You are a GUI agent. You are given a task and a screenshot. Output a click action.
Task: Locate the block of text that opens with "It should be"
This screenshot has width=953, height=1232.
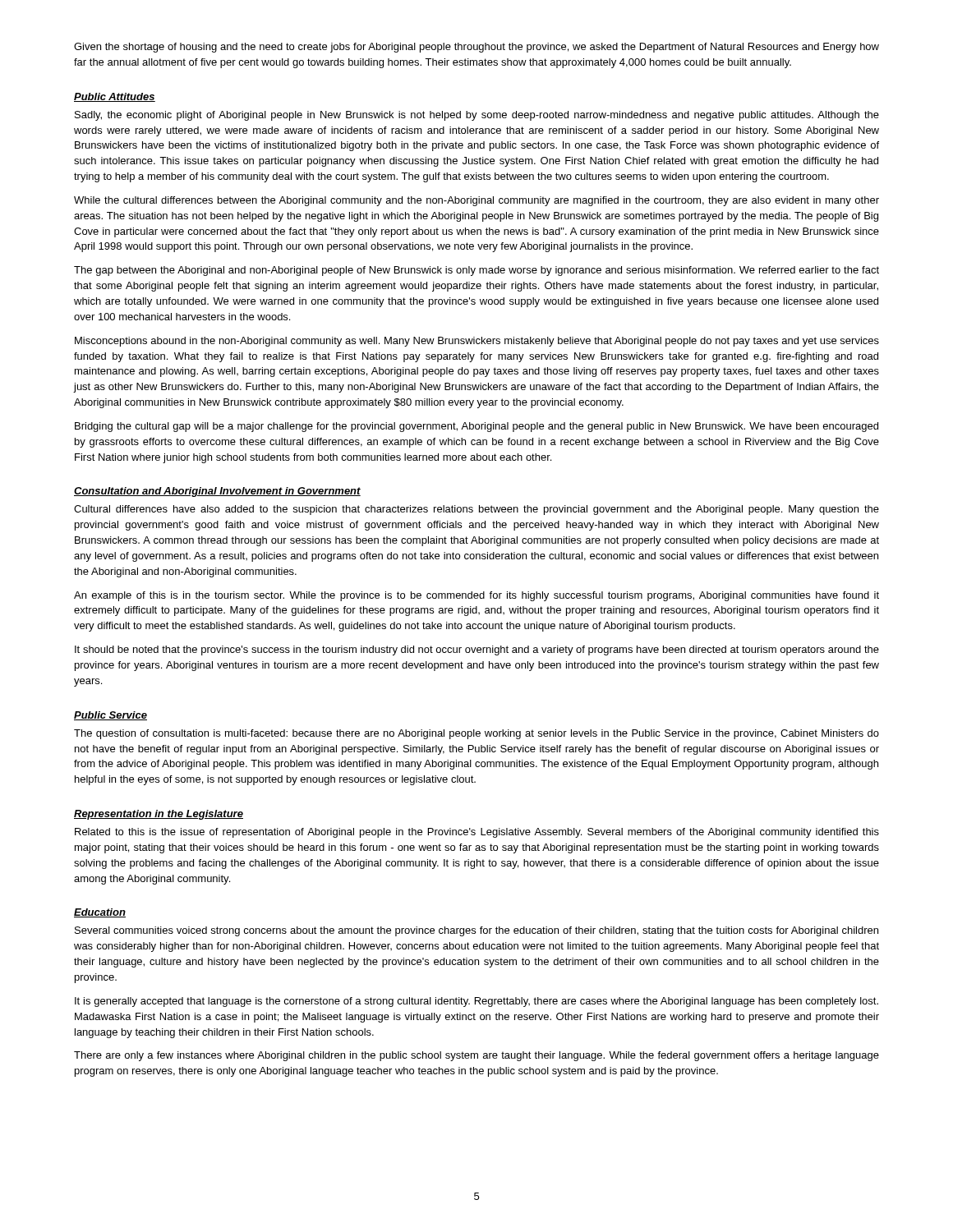(x=476, y=666)
